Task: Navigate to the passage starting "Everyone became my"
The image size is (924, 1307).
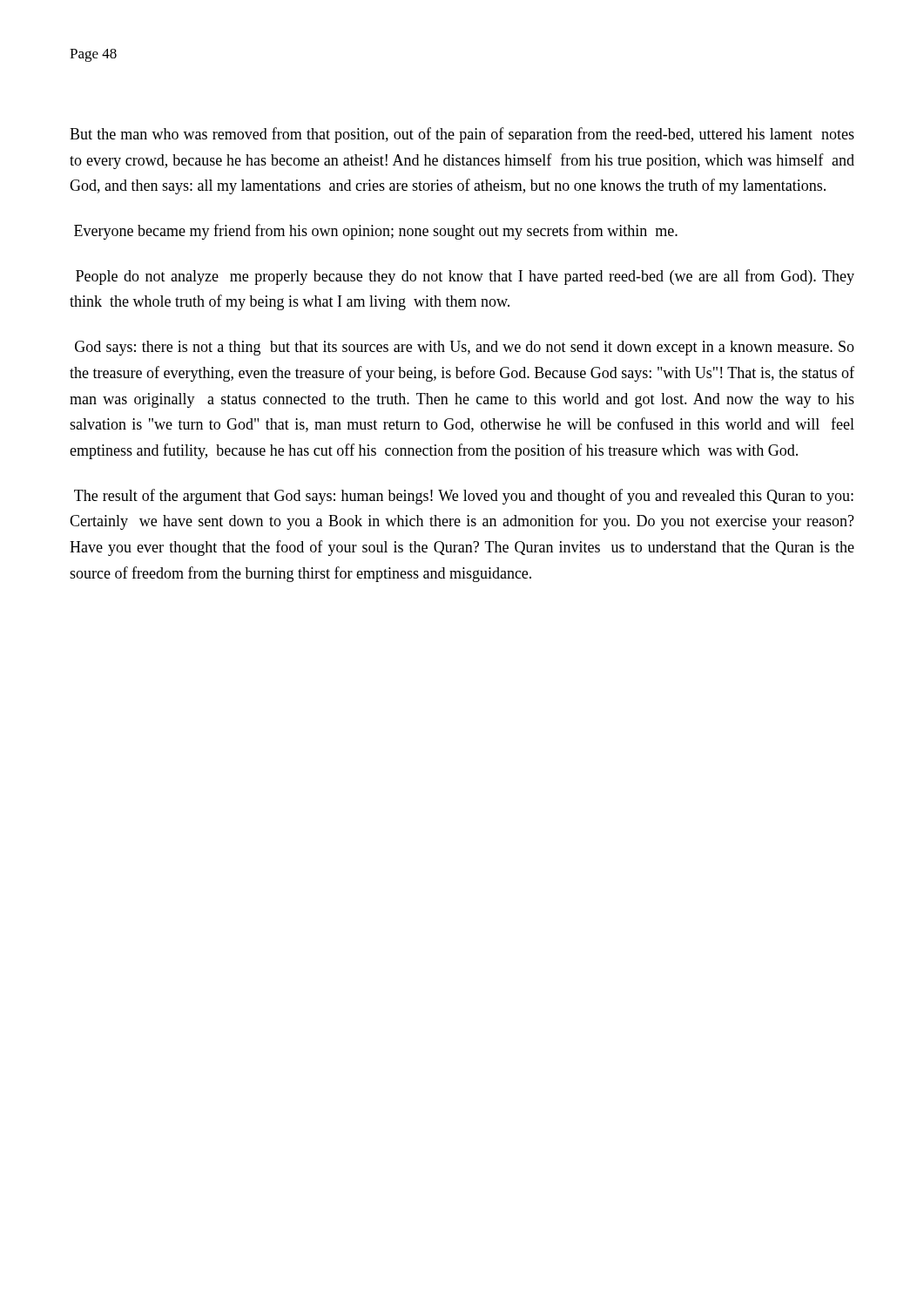Action: (x=374, y=231)
